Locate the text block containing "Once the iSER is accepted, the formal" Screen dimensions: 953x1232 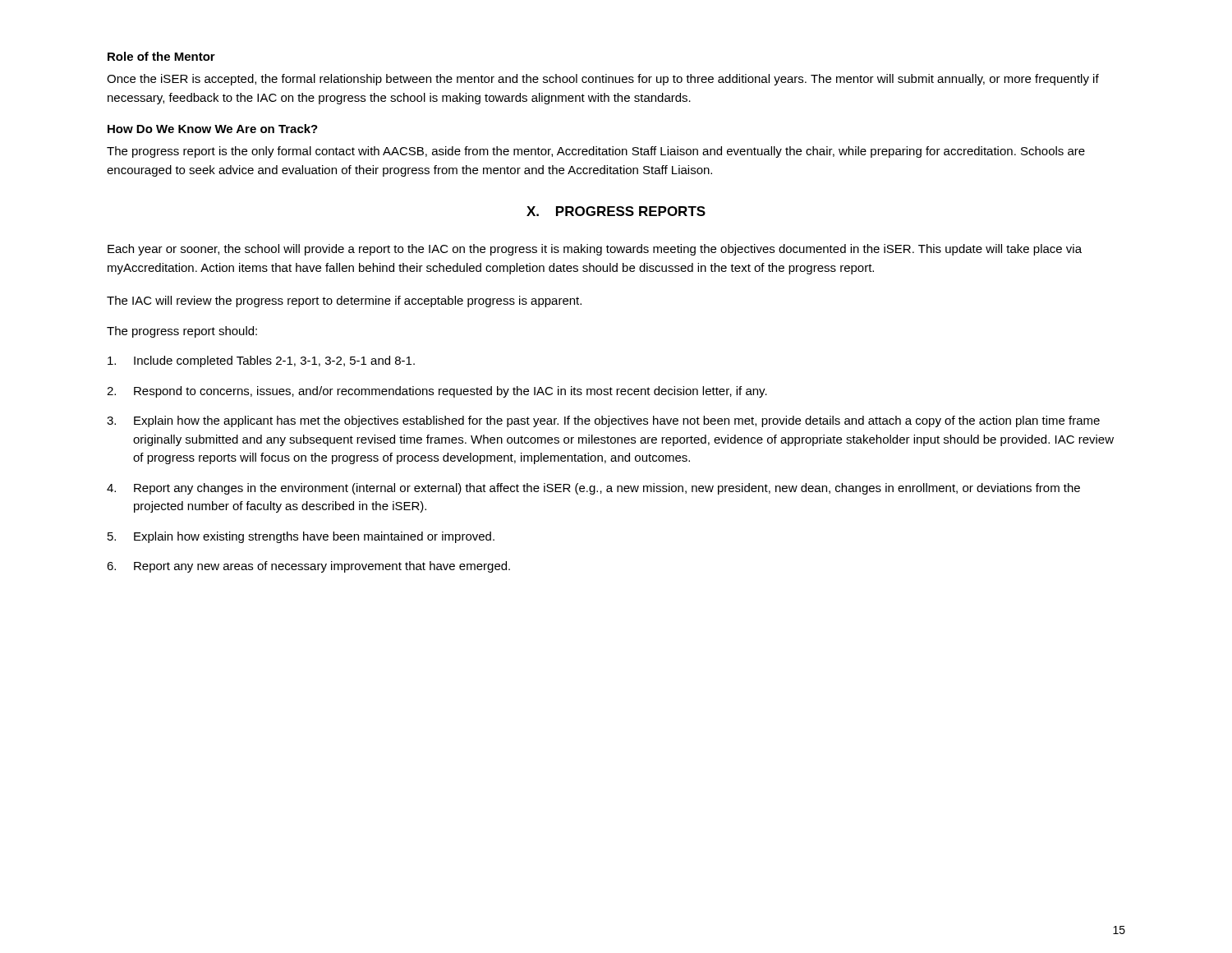(x=603, y=88)
